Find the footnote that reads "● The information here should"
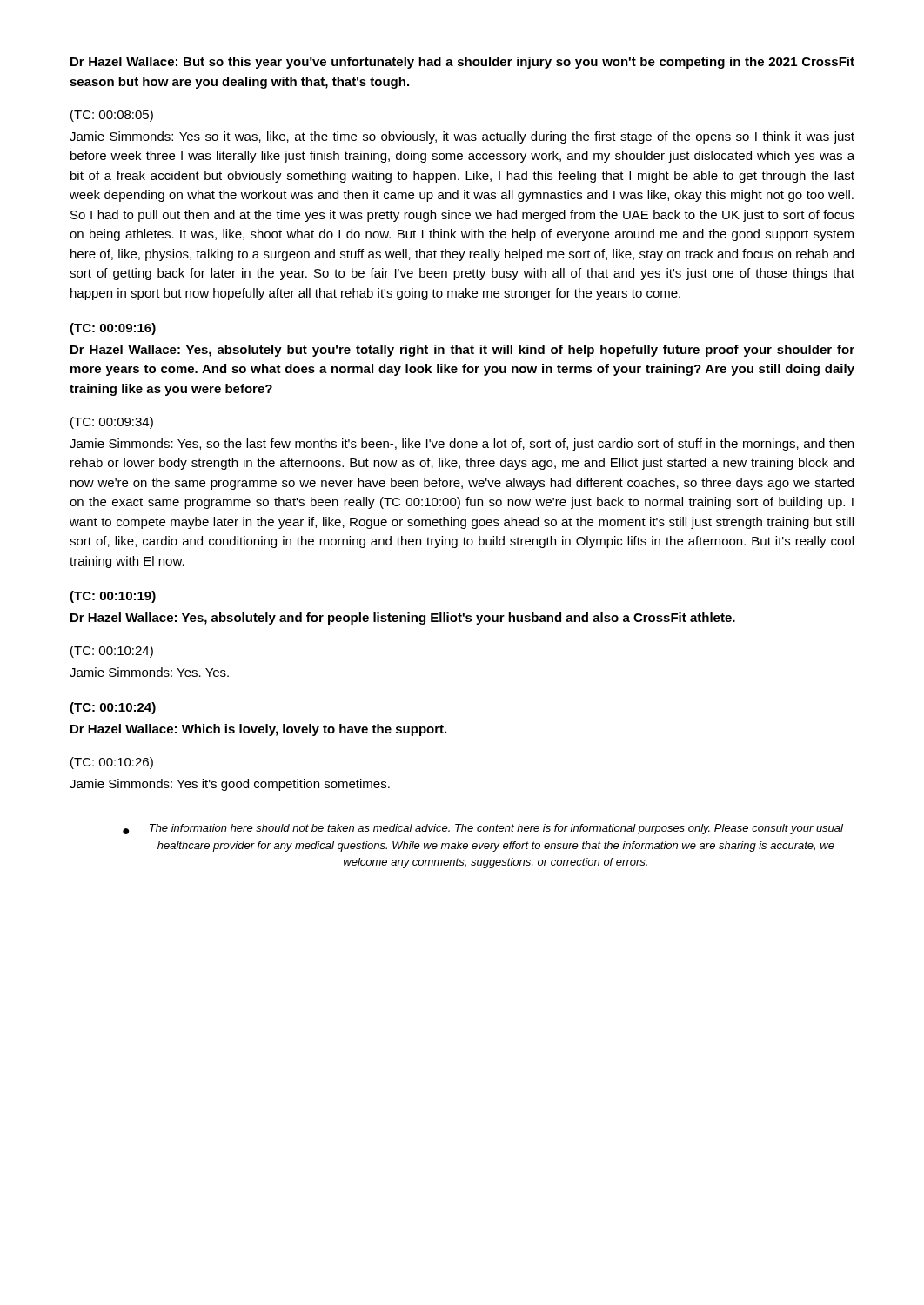Screen dimensions: 1305x924 click(488, 845)
